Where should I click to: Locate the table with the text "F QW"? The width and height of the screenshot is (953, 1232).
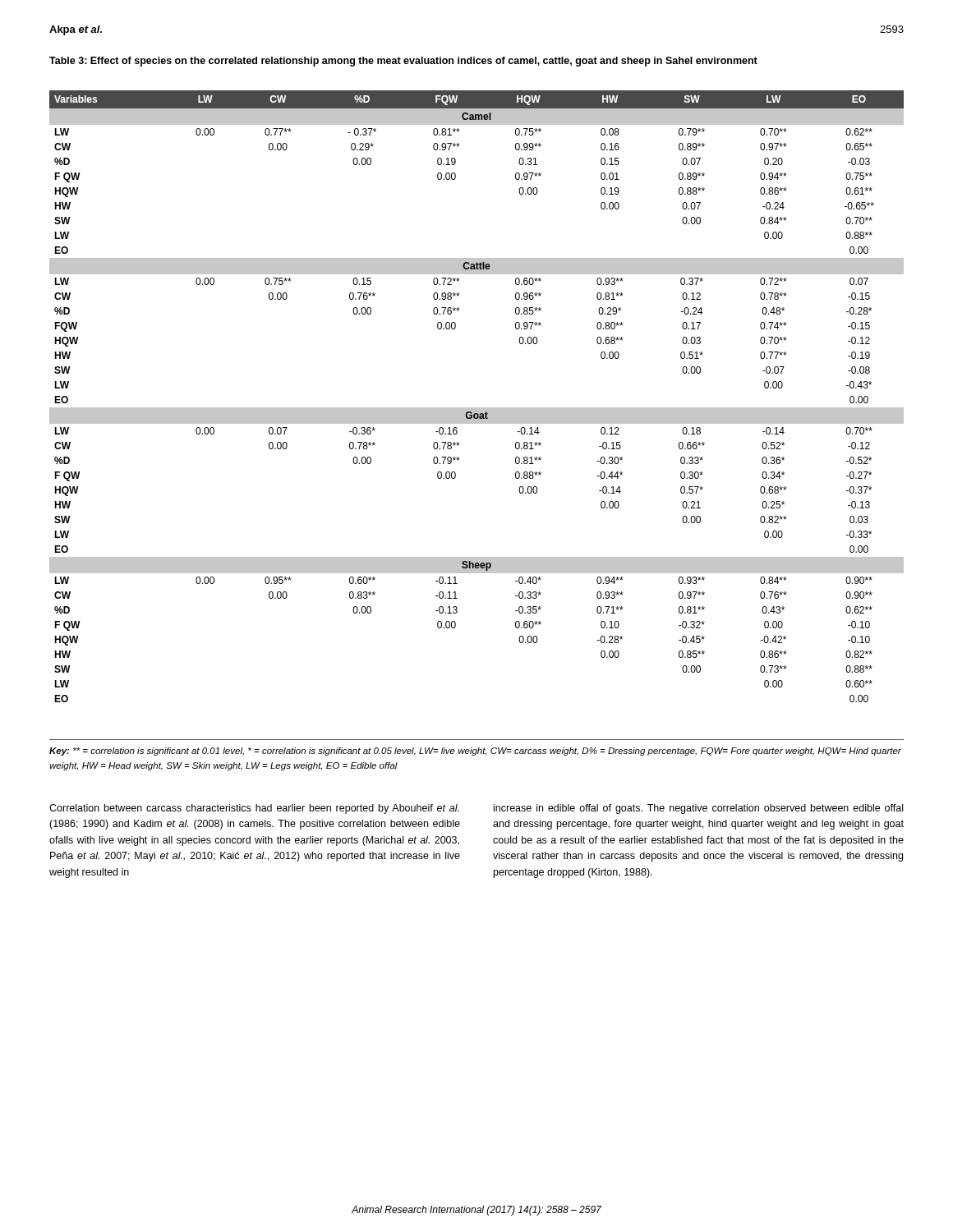[476, 398]
